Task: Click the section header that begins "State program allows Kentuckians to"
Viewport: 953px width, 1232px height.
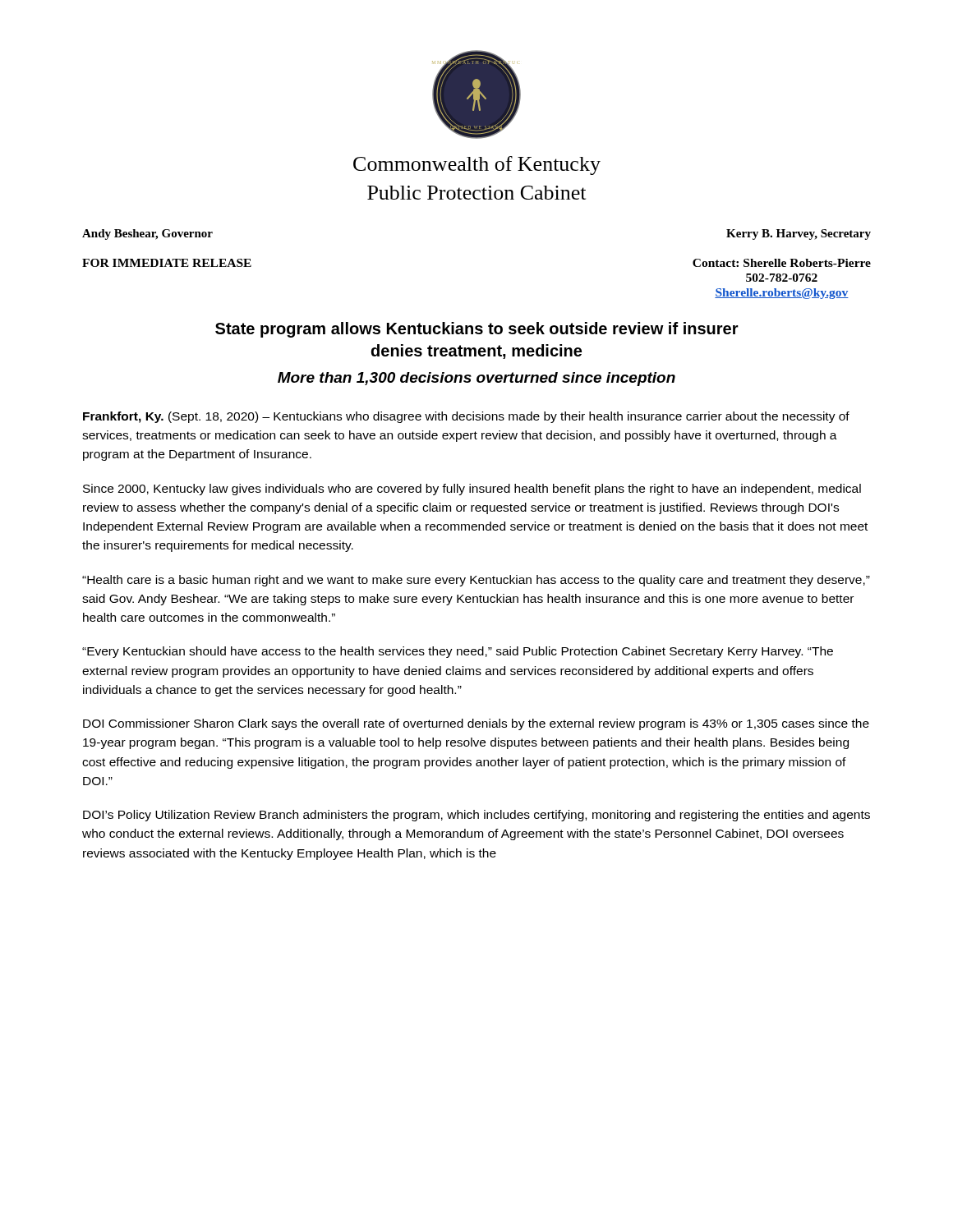Action: point(476,353)
